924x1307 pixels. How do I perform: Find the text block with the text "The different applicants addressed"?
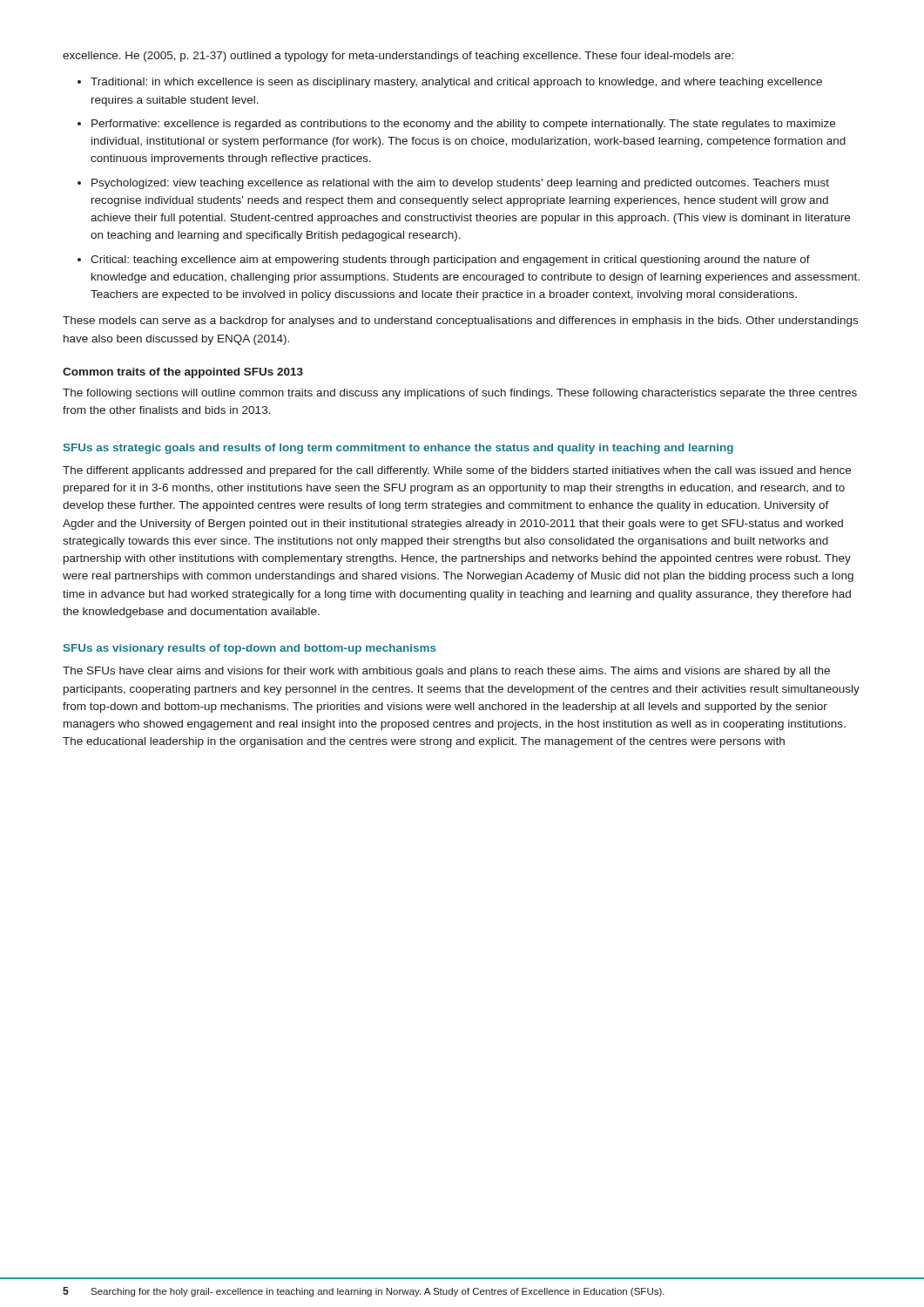coord(462,541)
